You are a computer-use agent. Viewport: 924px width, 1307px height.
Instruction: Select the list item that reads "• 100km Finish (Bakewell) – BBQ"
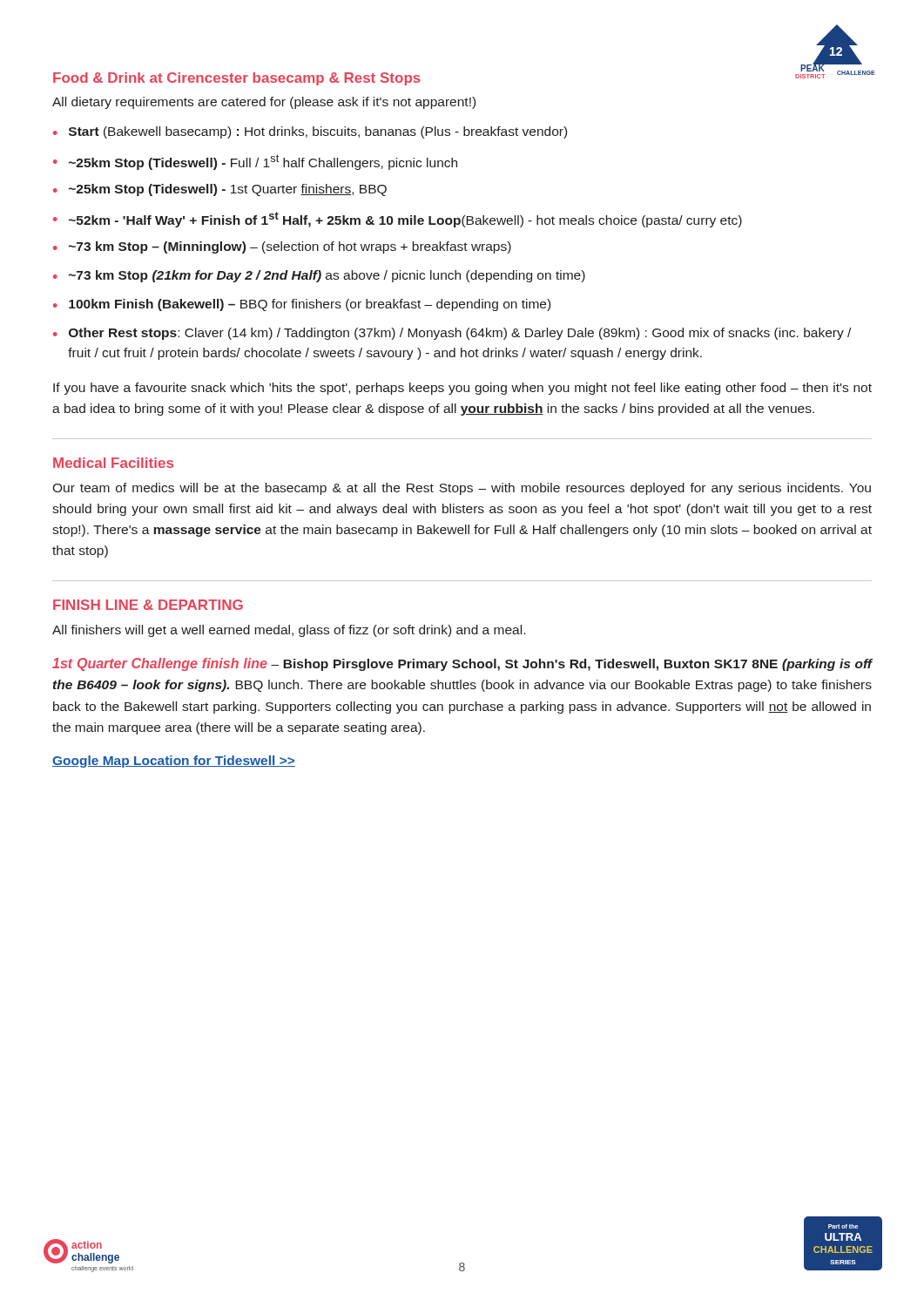[x=302, y=306]
